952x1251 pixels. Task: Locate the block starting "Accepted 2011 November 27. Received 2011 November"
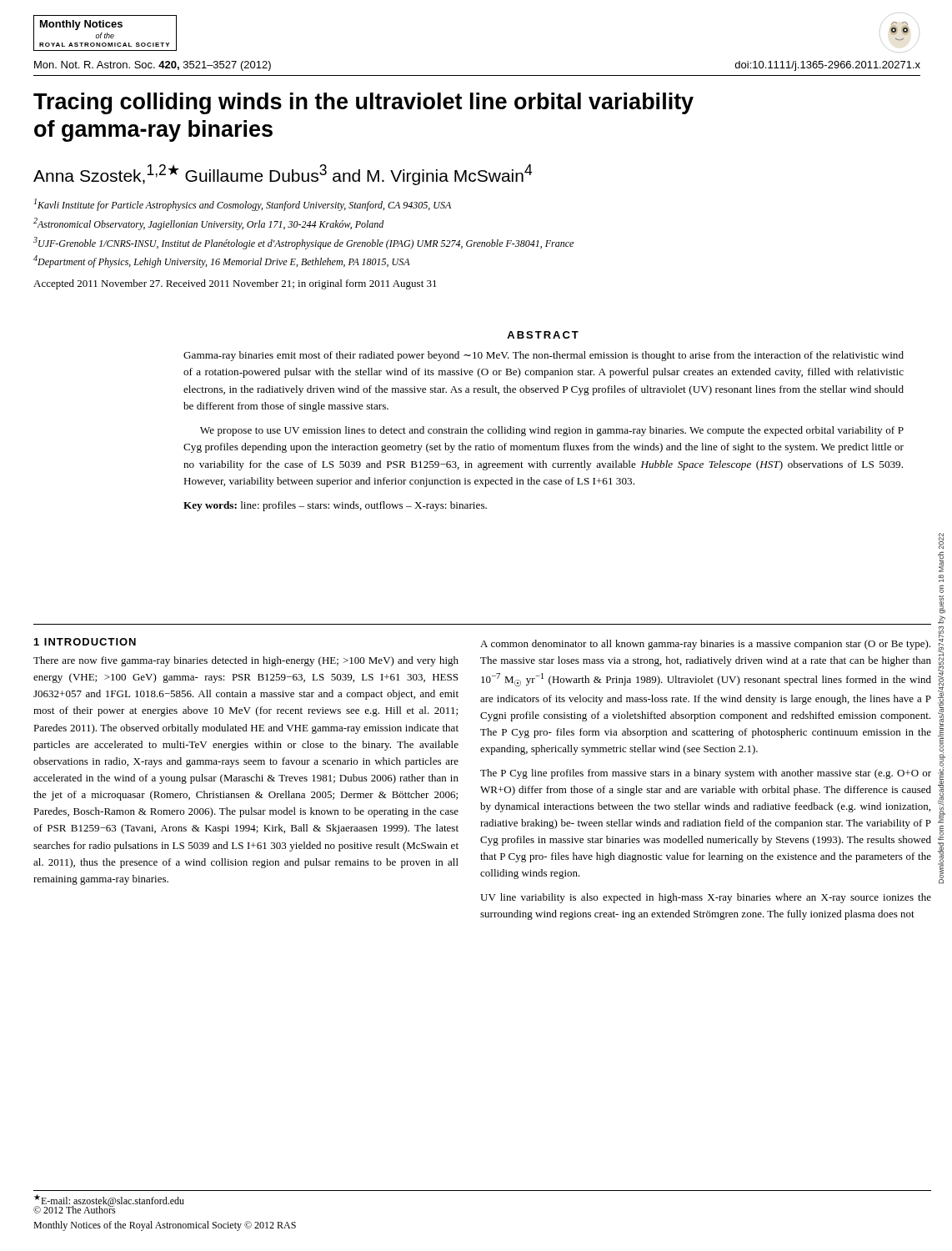click(235, 283)
